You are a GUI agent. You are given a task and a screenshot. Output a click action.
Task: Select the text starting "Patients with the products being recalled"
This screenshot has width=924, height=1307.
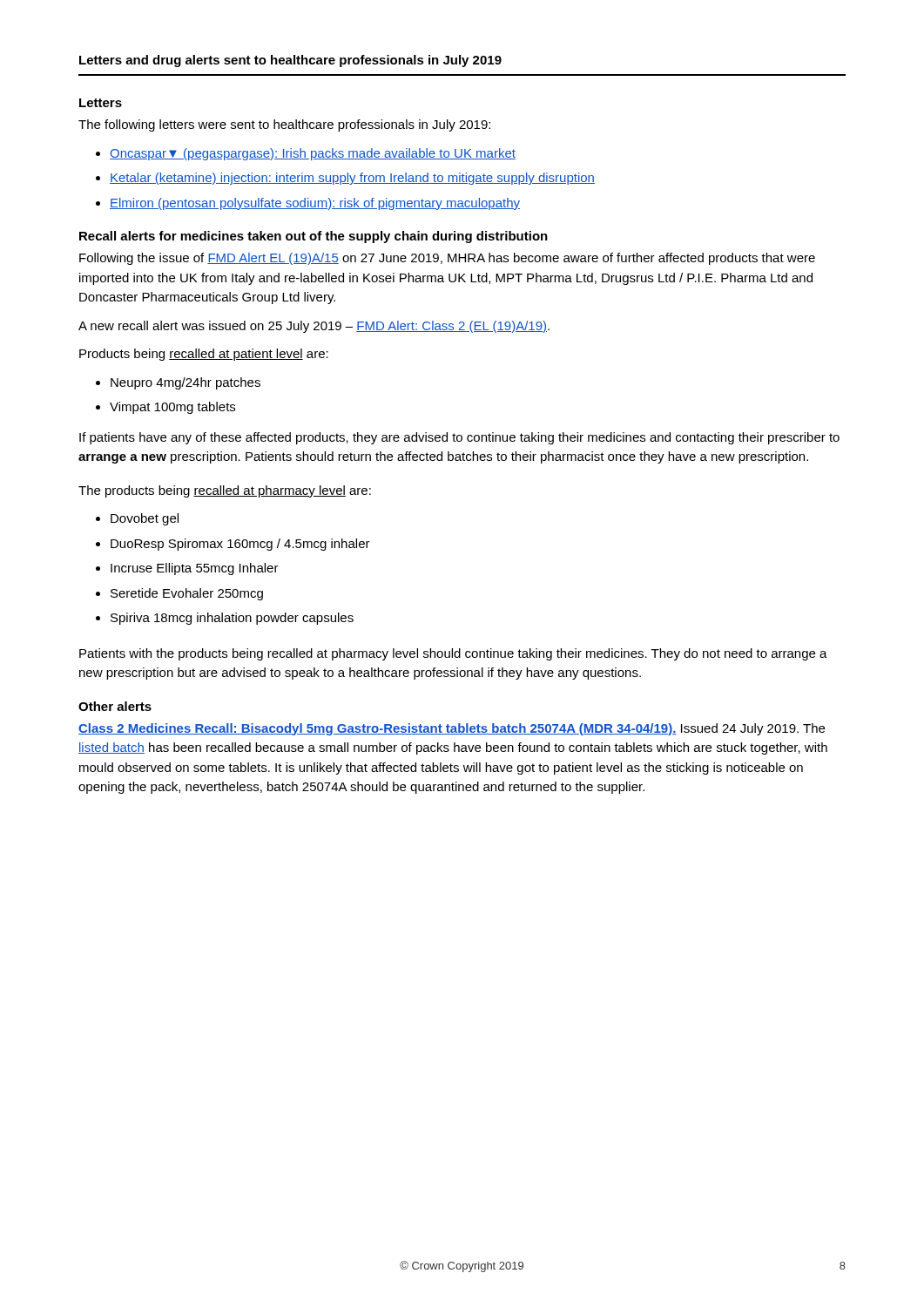[453, 662]
